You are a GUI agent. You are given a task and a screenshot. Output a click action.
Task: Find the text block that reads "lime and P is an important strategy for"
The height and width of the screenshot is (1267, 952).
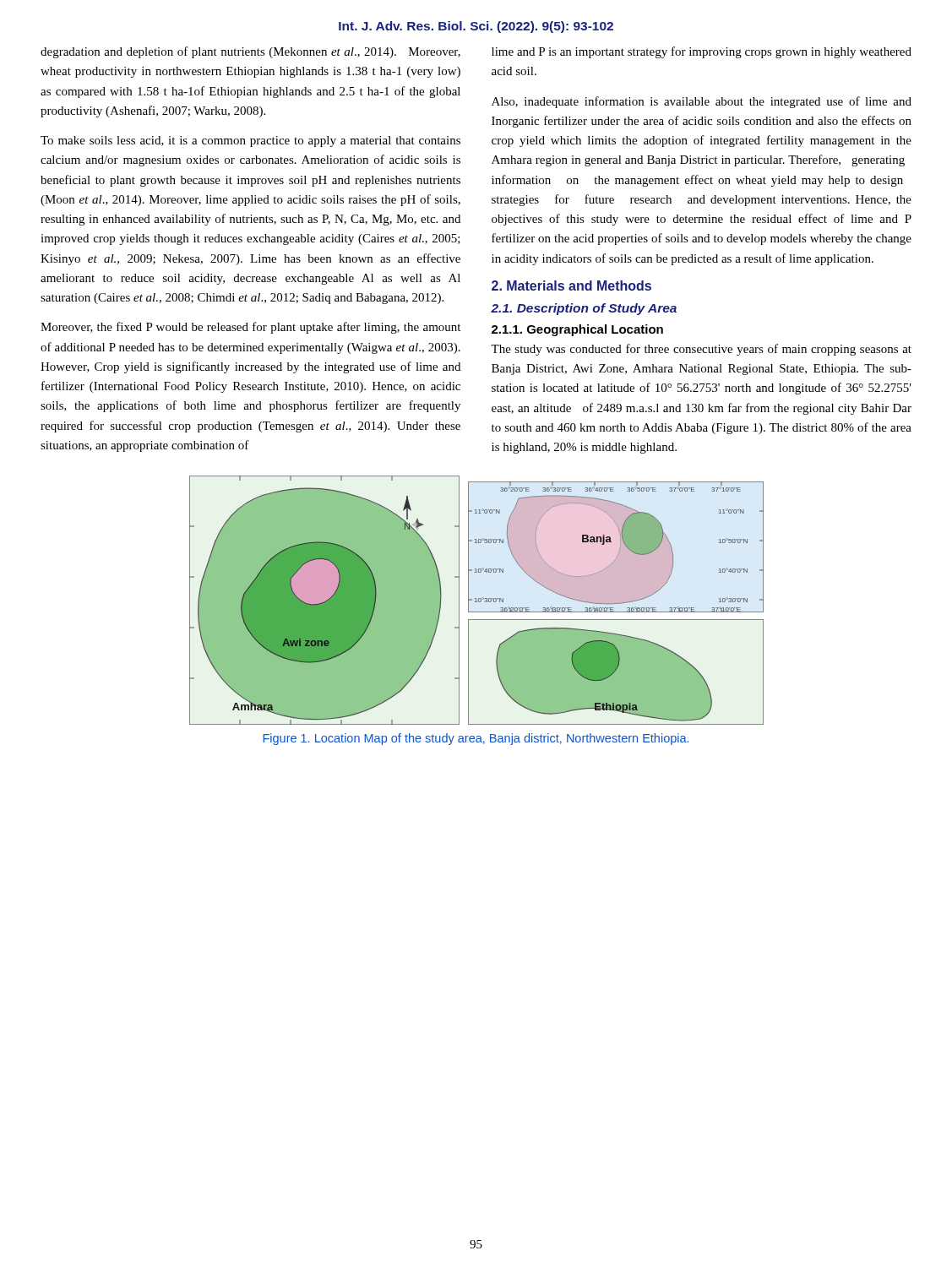701,62
